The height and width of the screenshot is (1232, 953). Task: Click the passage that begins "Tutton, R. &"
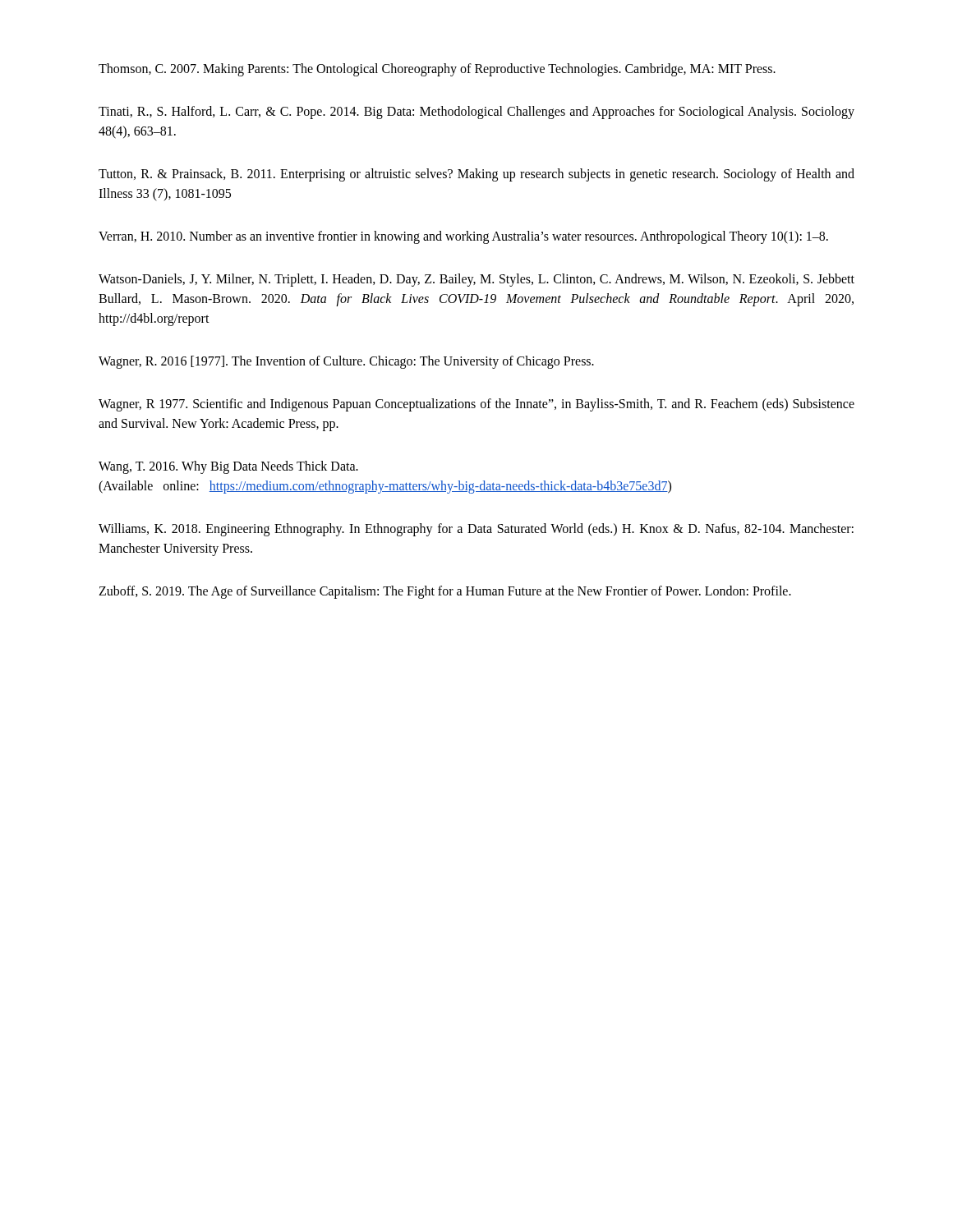point(476,184)
